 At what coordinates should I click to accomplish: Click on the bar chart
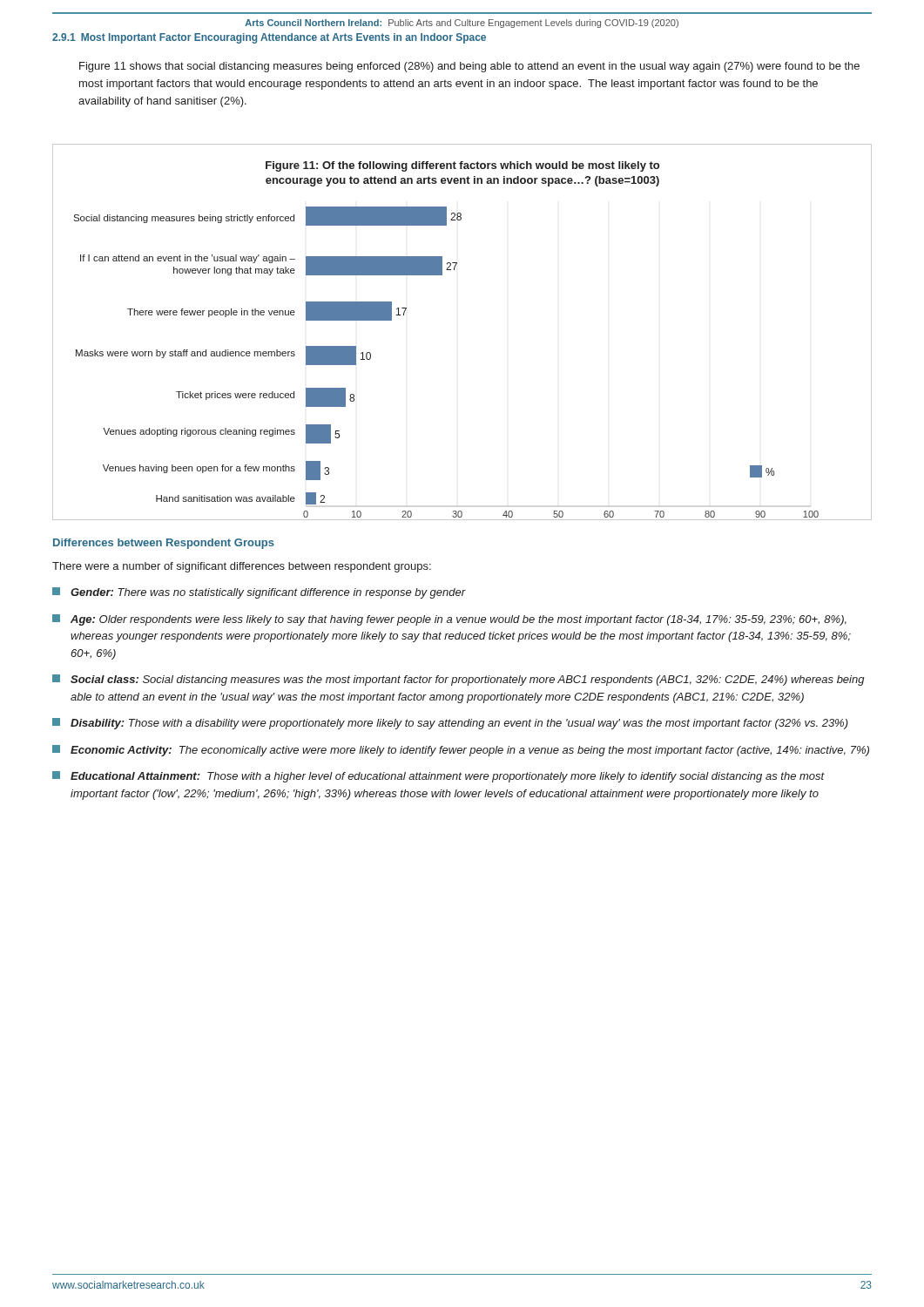coord(462,332)
